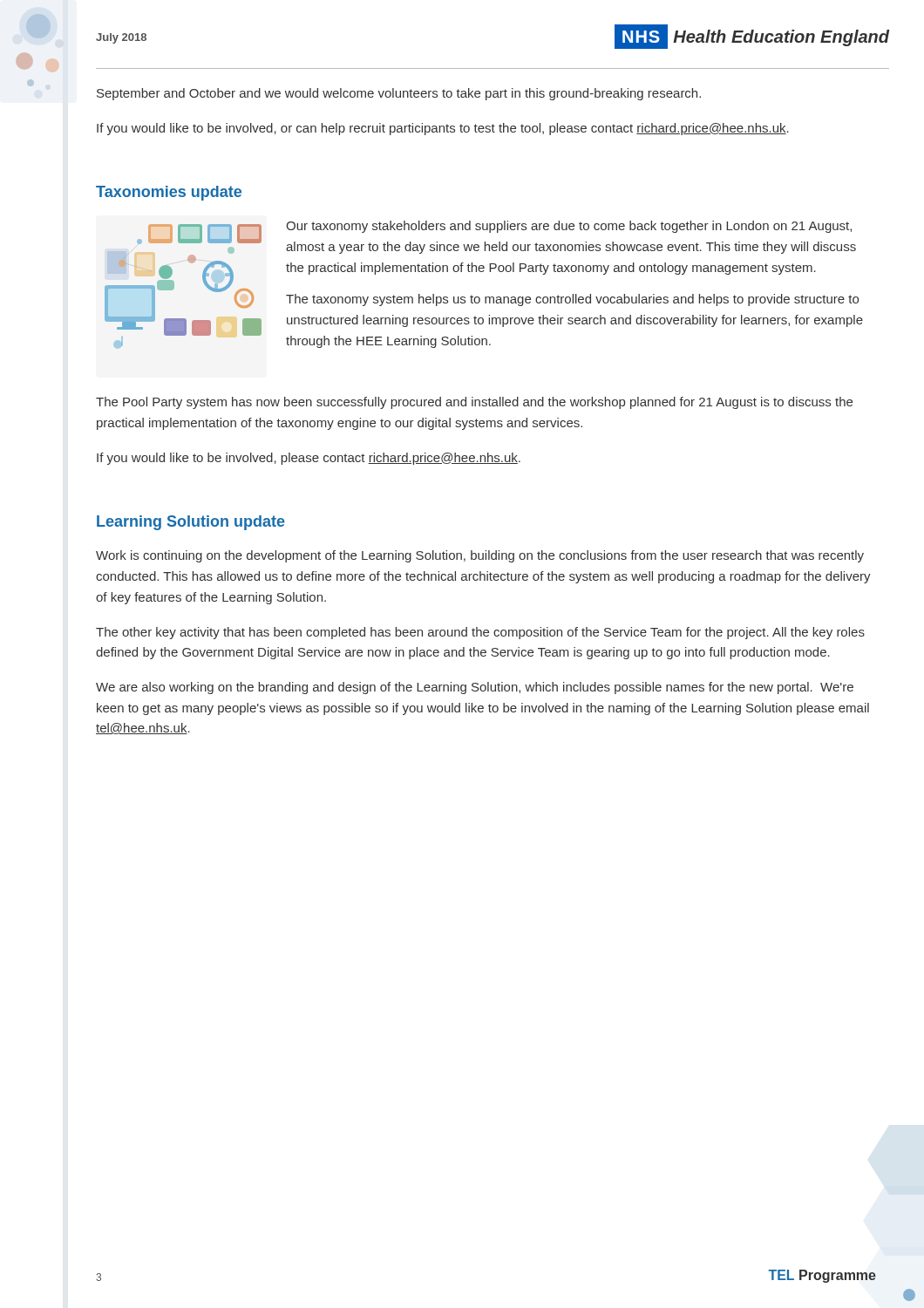Select the passage starting "The taxonomy system helps us"

[x=574, y=320]
